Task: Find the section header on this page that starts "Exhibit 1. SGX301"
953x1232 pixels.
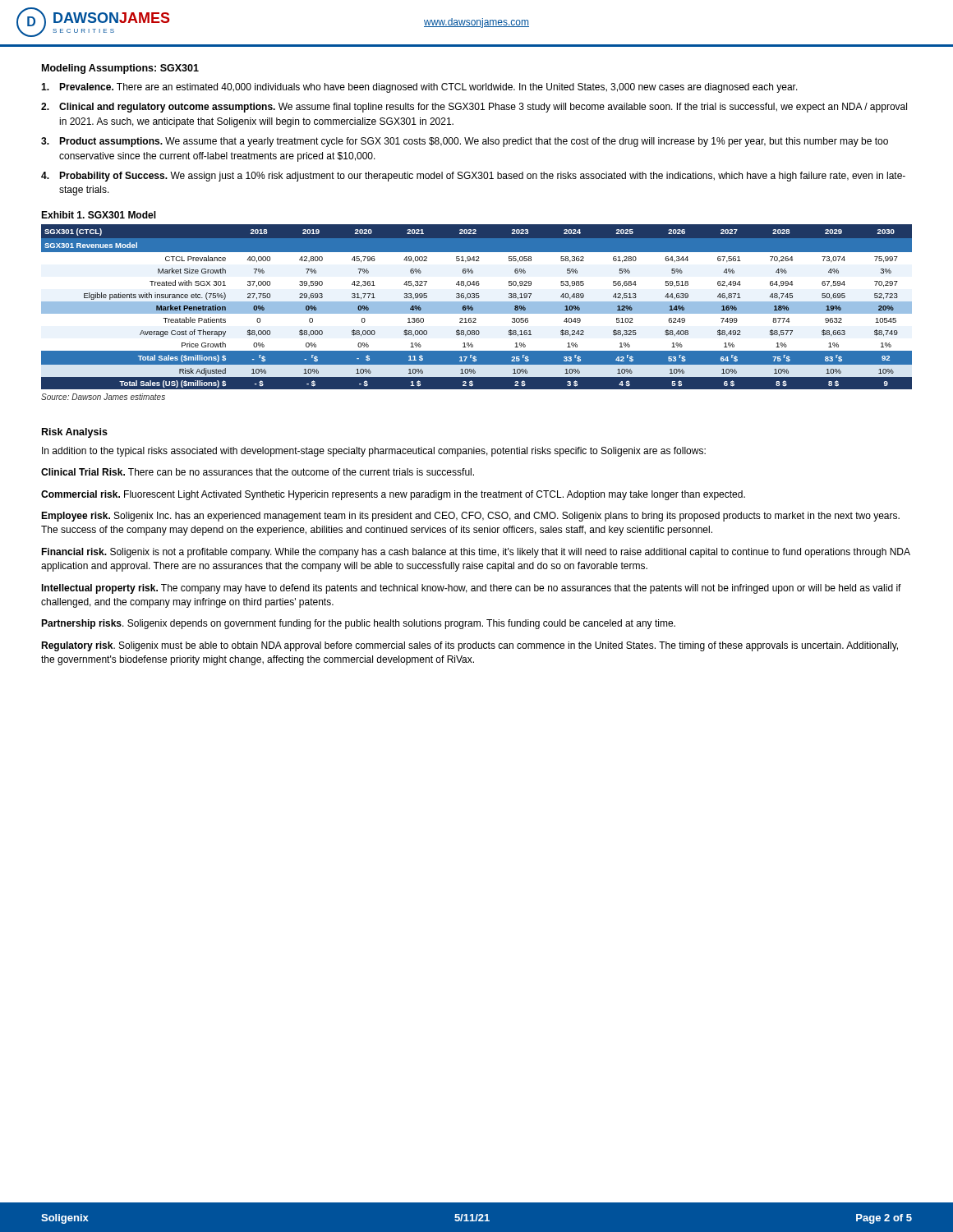Action: click(x=99, y=215)
